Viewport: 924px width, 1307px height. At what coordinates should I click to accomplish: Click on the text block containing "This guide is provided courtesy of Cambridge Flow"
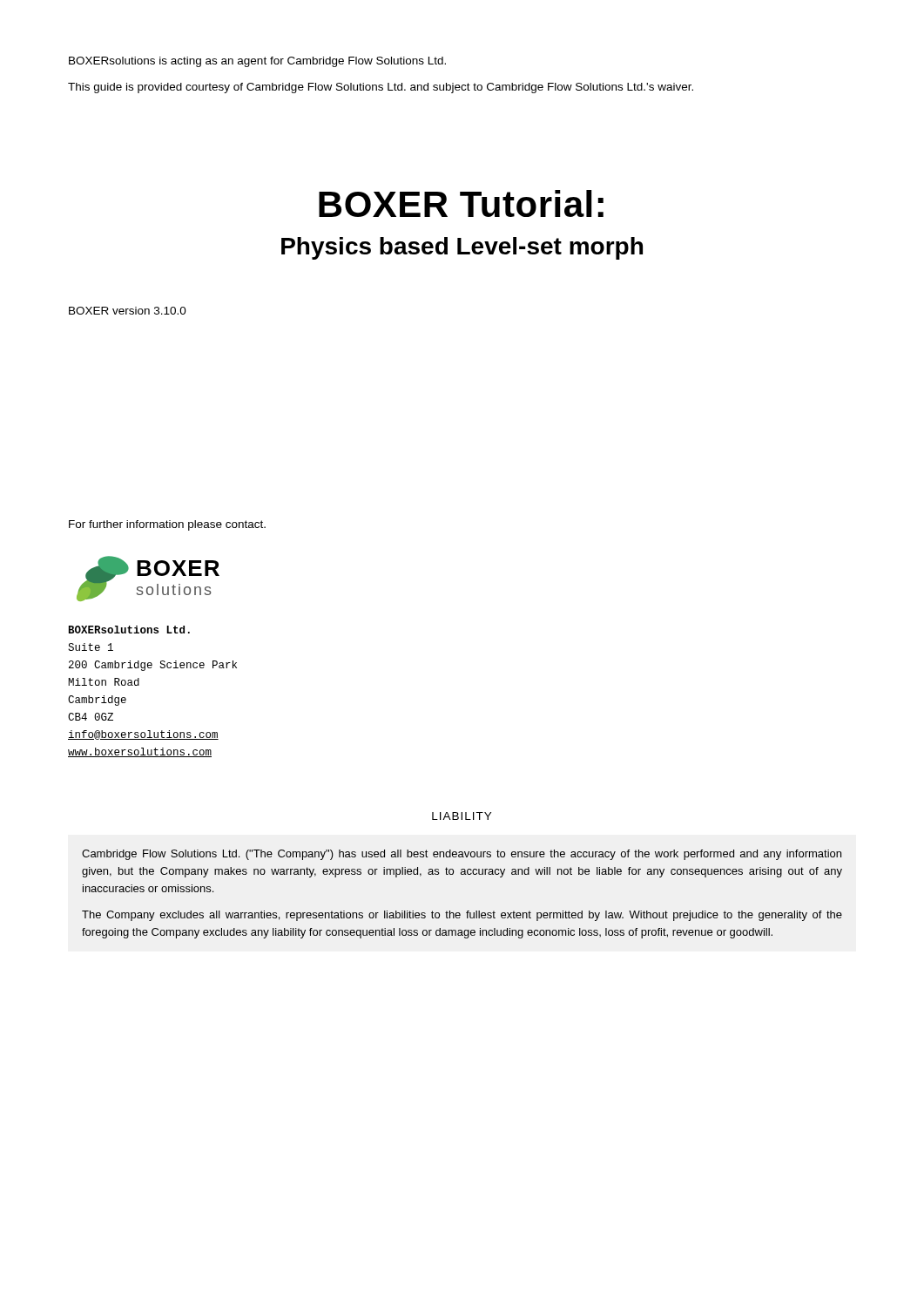[x=381, y=87]
